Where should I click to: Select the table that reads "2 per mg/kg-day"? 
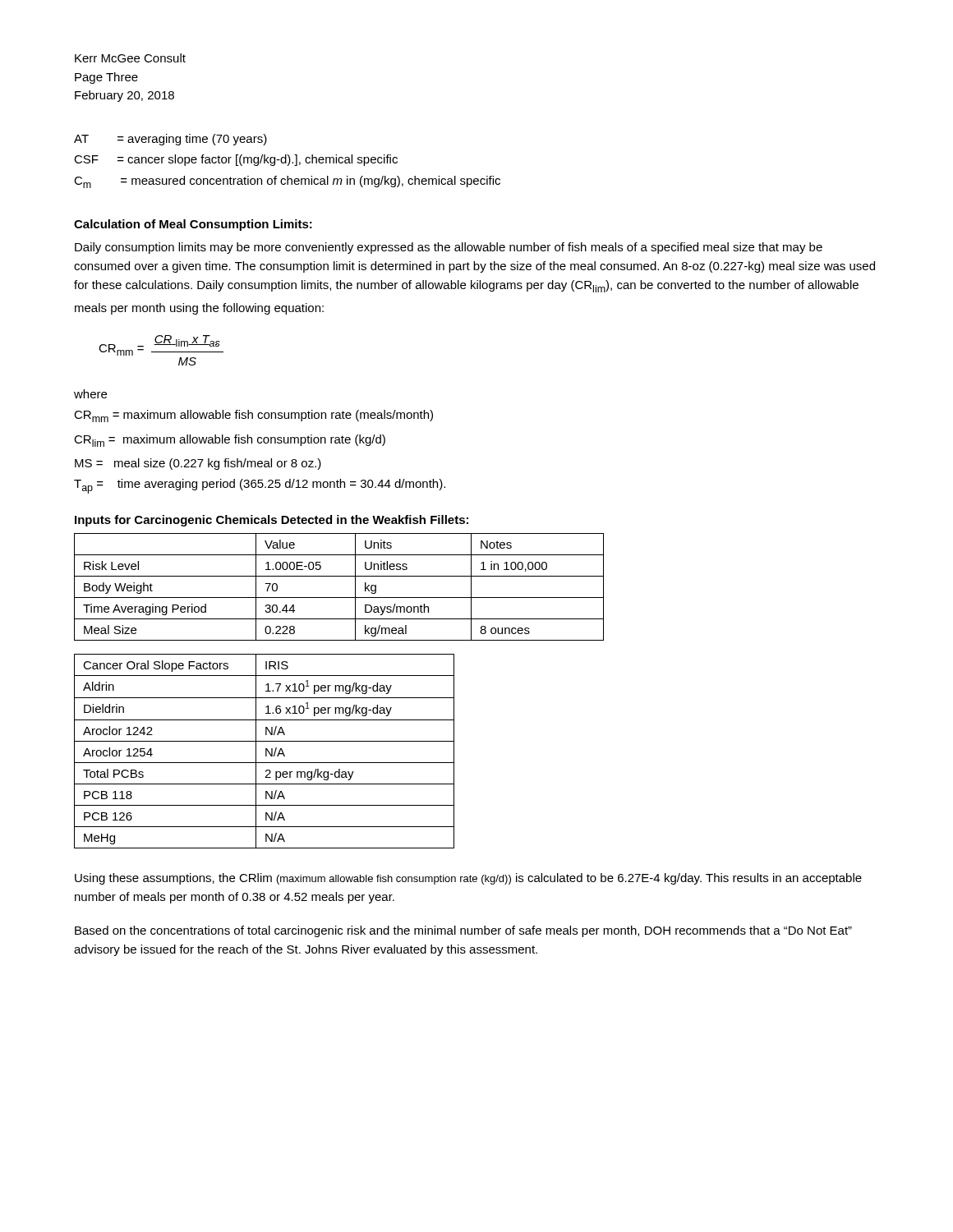click(x=476, y=751)
